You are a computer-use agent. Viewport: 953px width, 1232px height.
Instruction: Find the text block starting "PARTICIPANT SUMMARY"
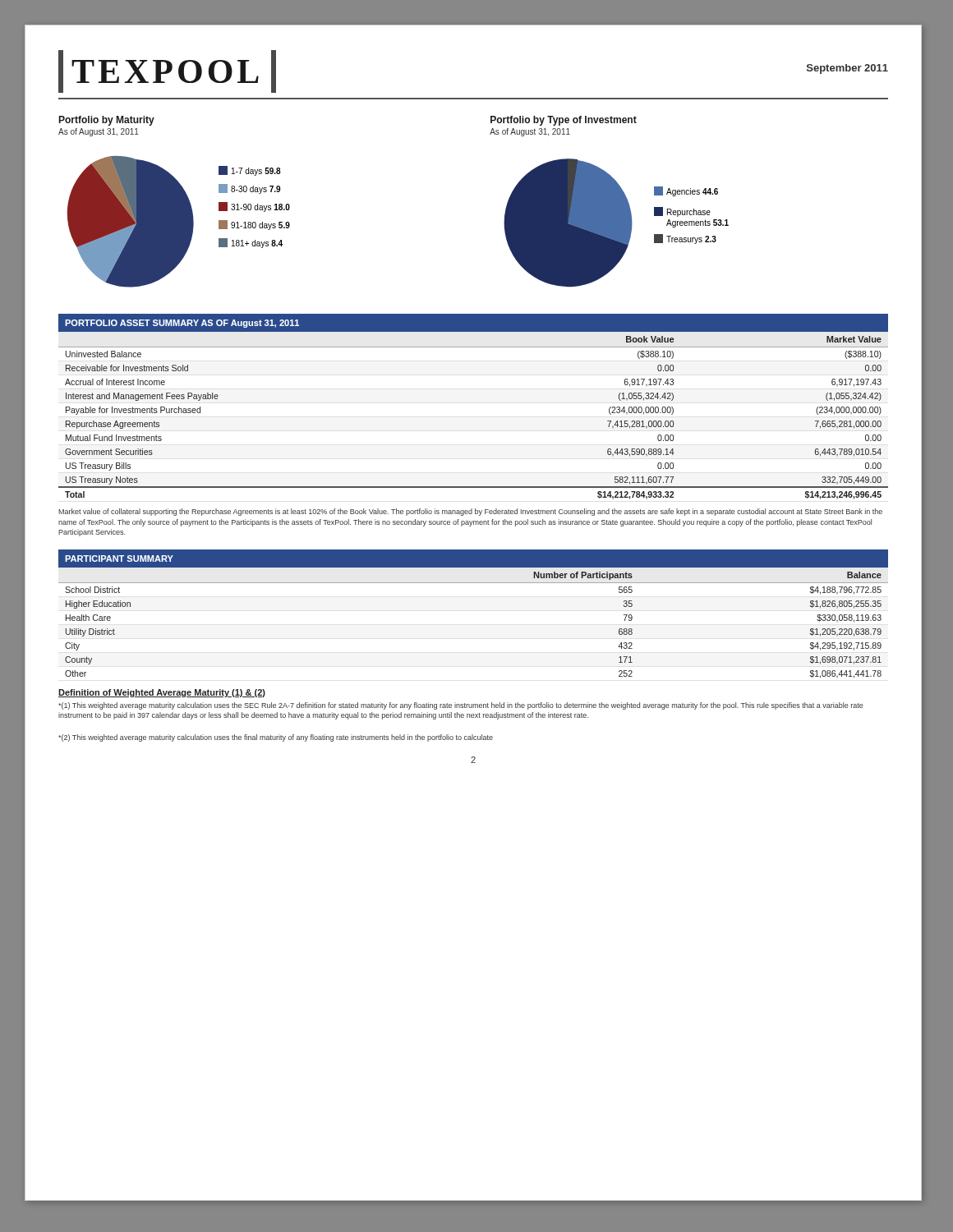click(119, 558)
